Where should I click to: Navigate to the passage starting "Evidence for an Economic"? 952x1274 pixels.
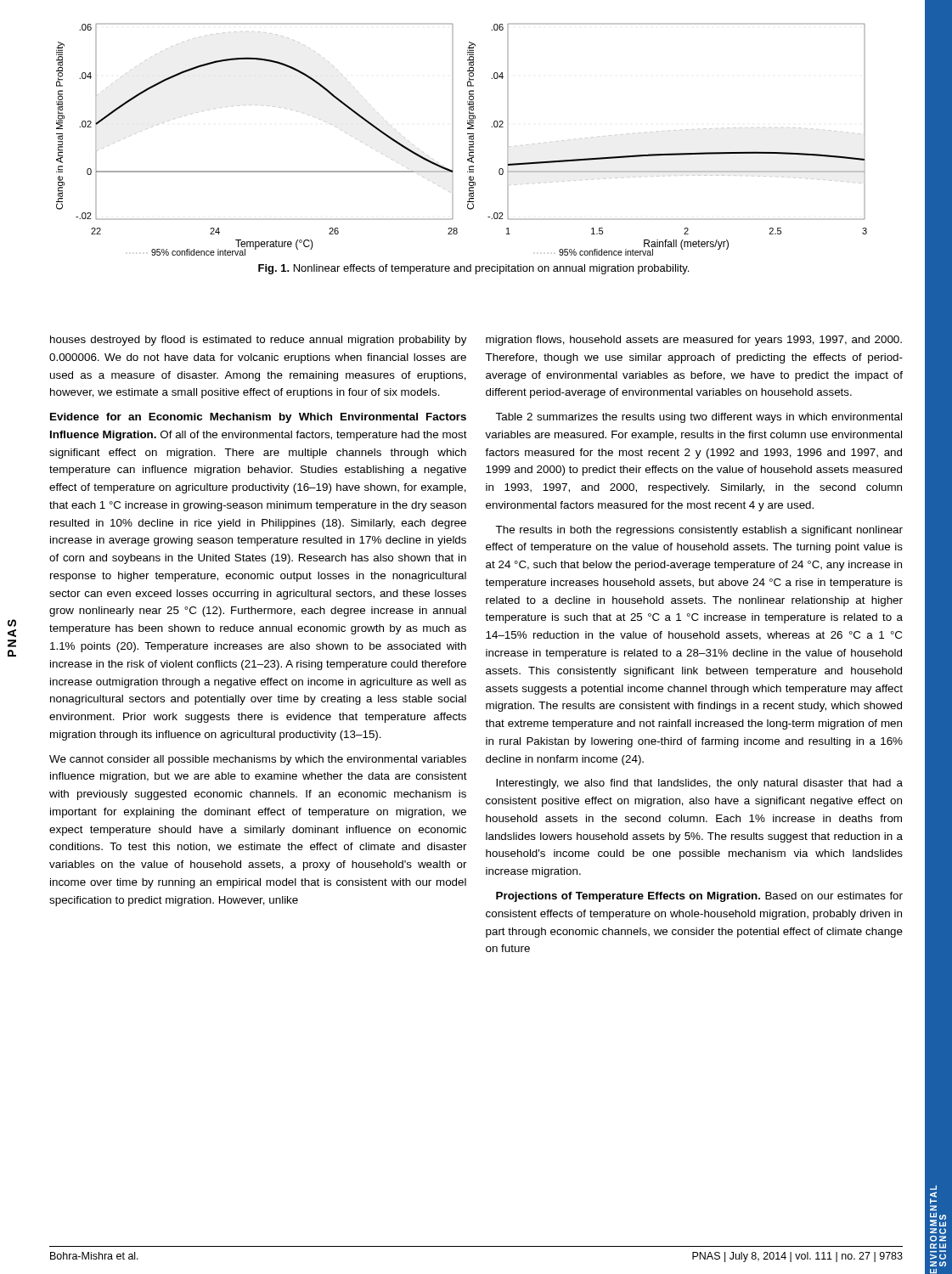point(258,576)
